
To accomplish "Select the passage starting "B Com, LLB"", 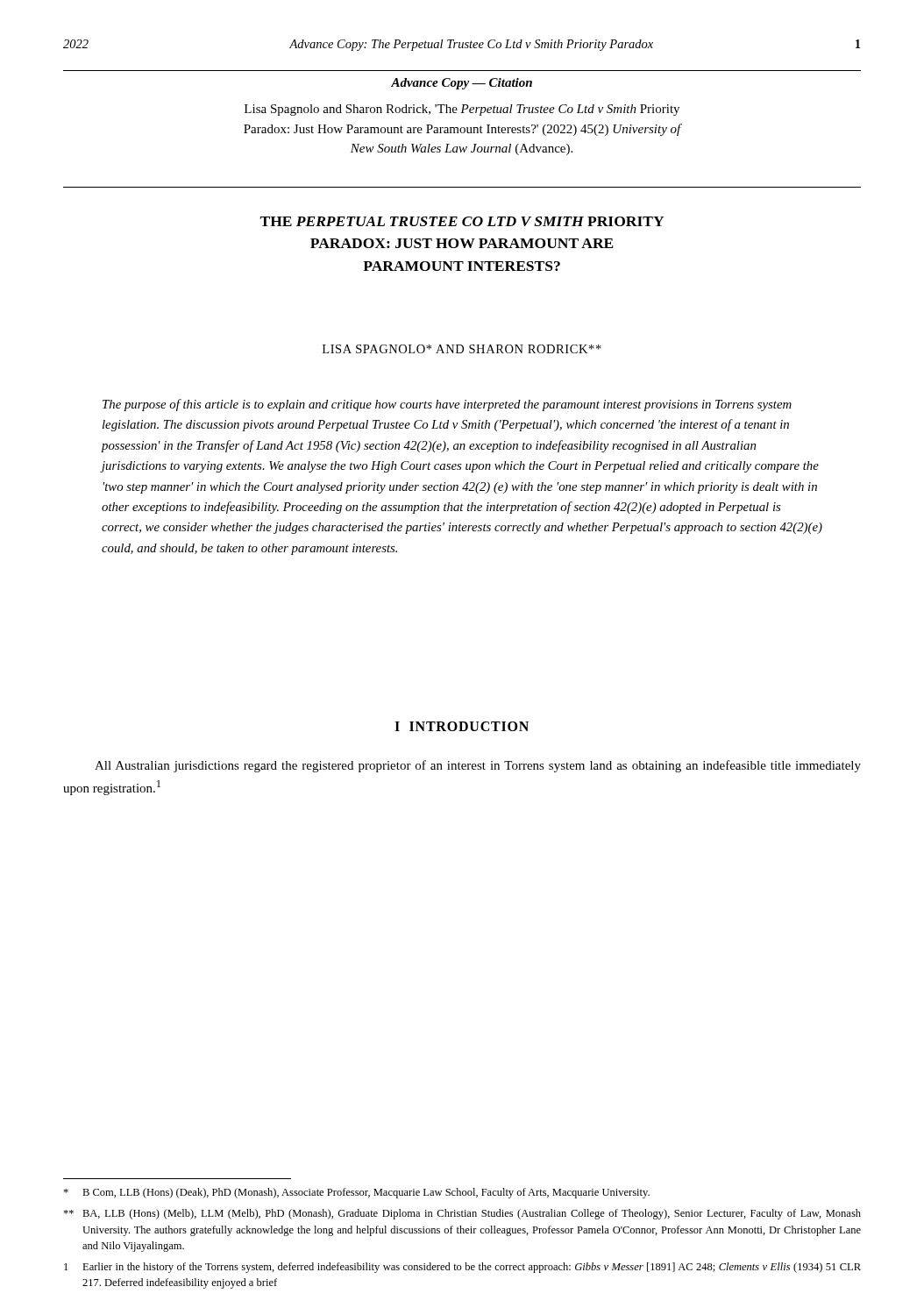I will click(x=462, y=1193).
